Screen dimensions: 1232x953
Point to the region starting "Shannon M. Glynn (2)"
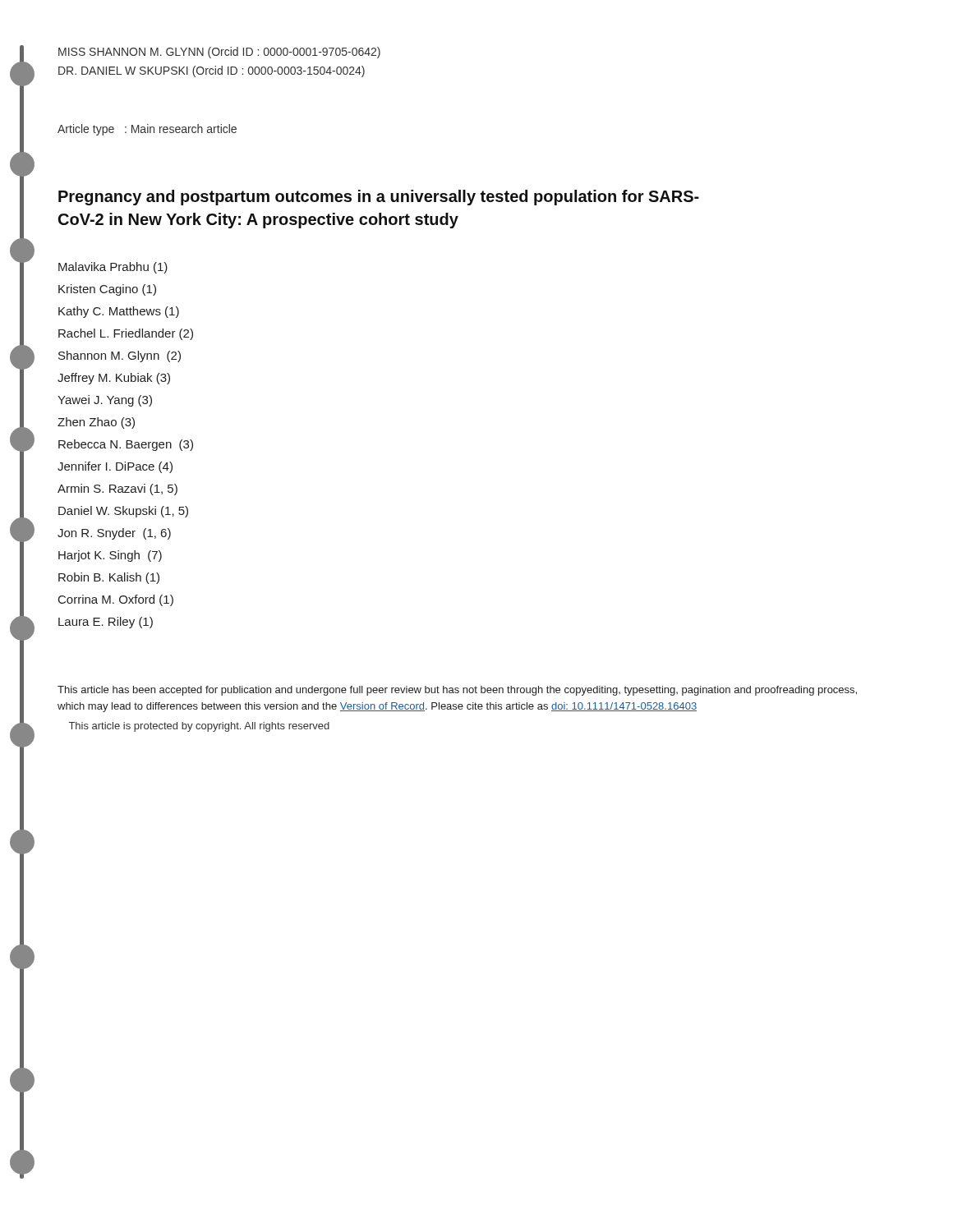pyautogui.click(x=119, y=355)
